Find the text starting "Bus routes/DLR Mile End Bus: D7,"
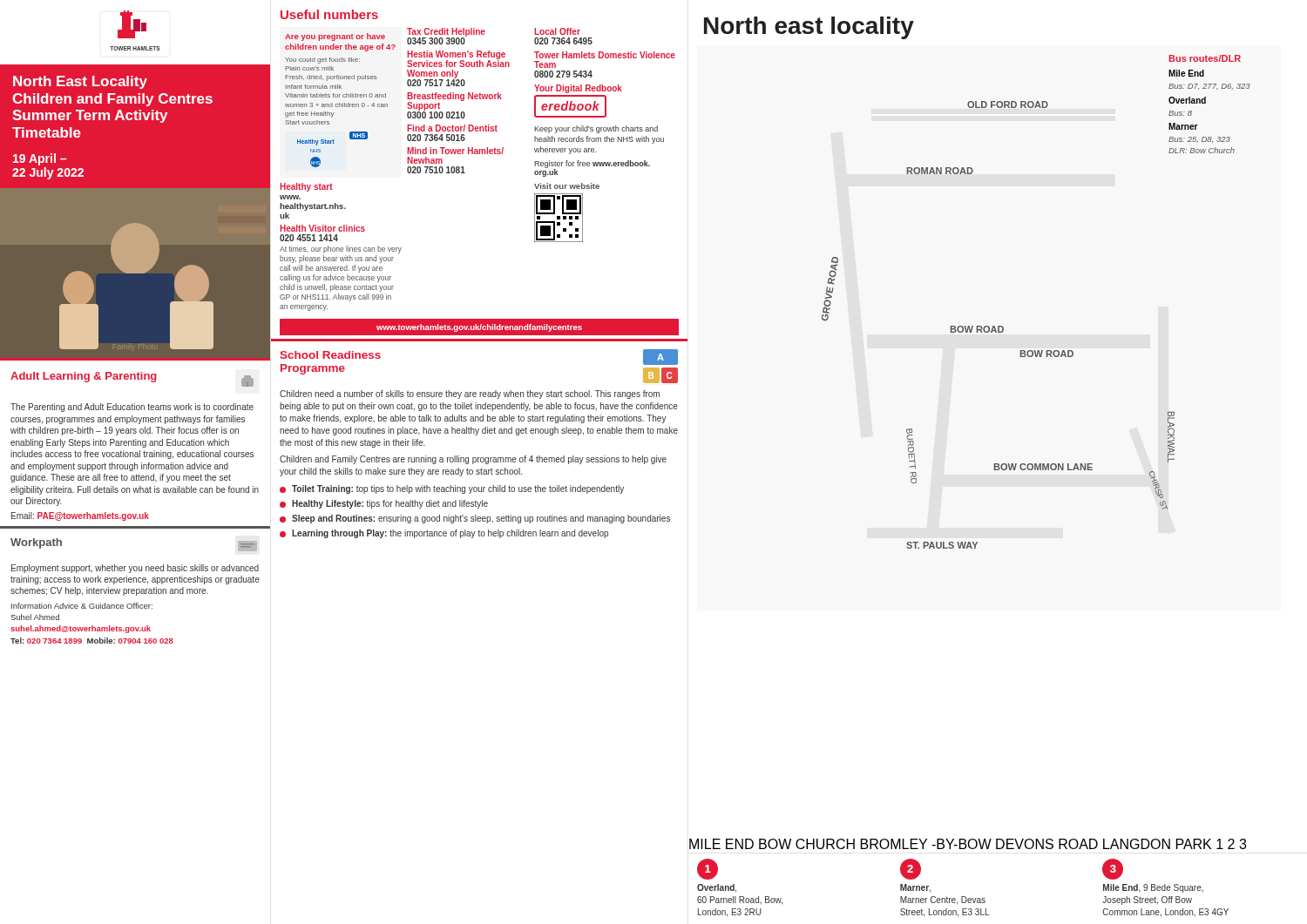This screenshot has width=1307, height=924. pos(1205,58)
